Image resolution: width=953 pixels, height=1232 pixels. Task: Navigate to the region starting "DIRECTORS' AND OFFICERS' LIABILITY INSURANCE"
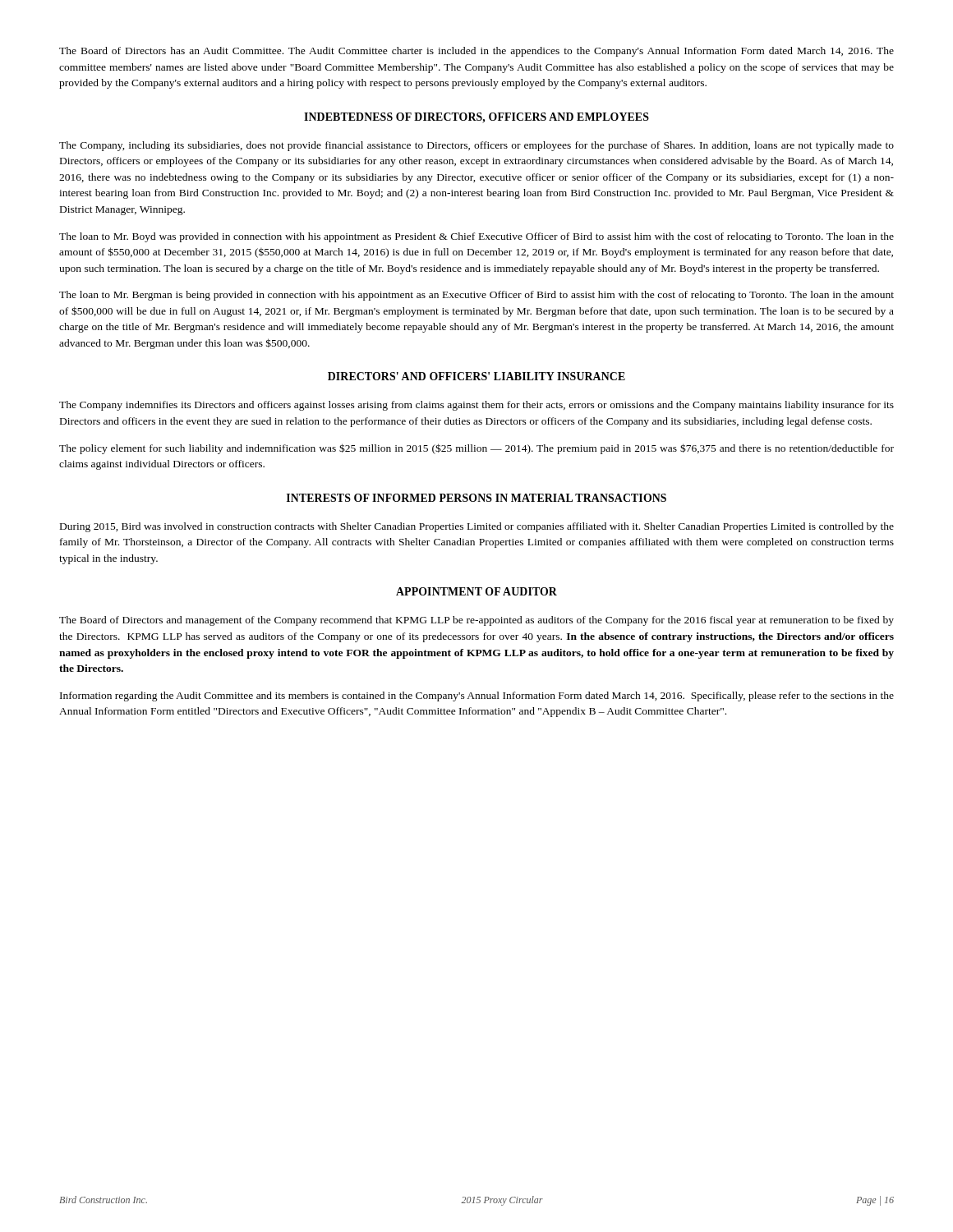pos(476,377)
